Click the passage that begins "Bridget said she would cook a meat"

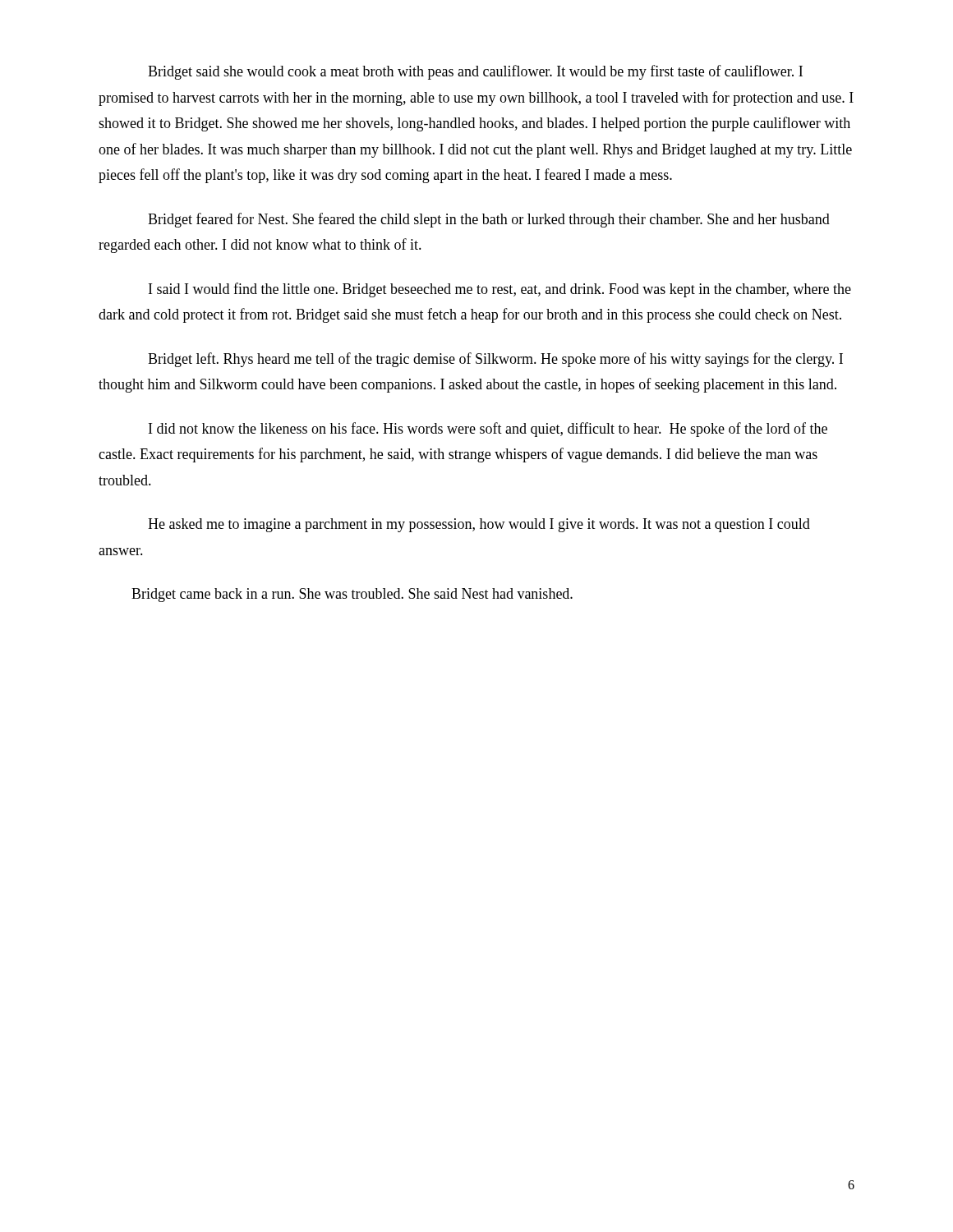tap(476, 124)
